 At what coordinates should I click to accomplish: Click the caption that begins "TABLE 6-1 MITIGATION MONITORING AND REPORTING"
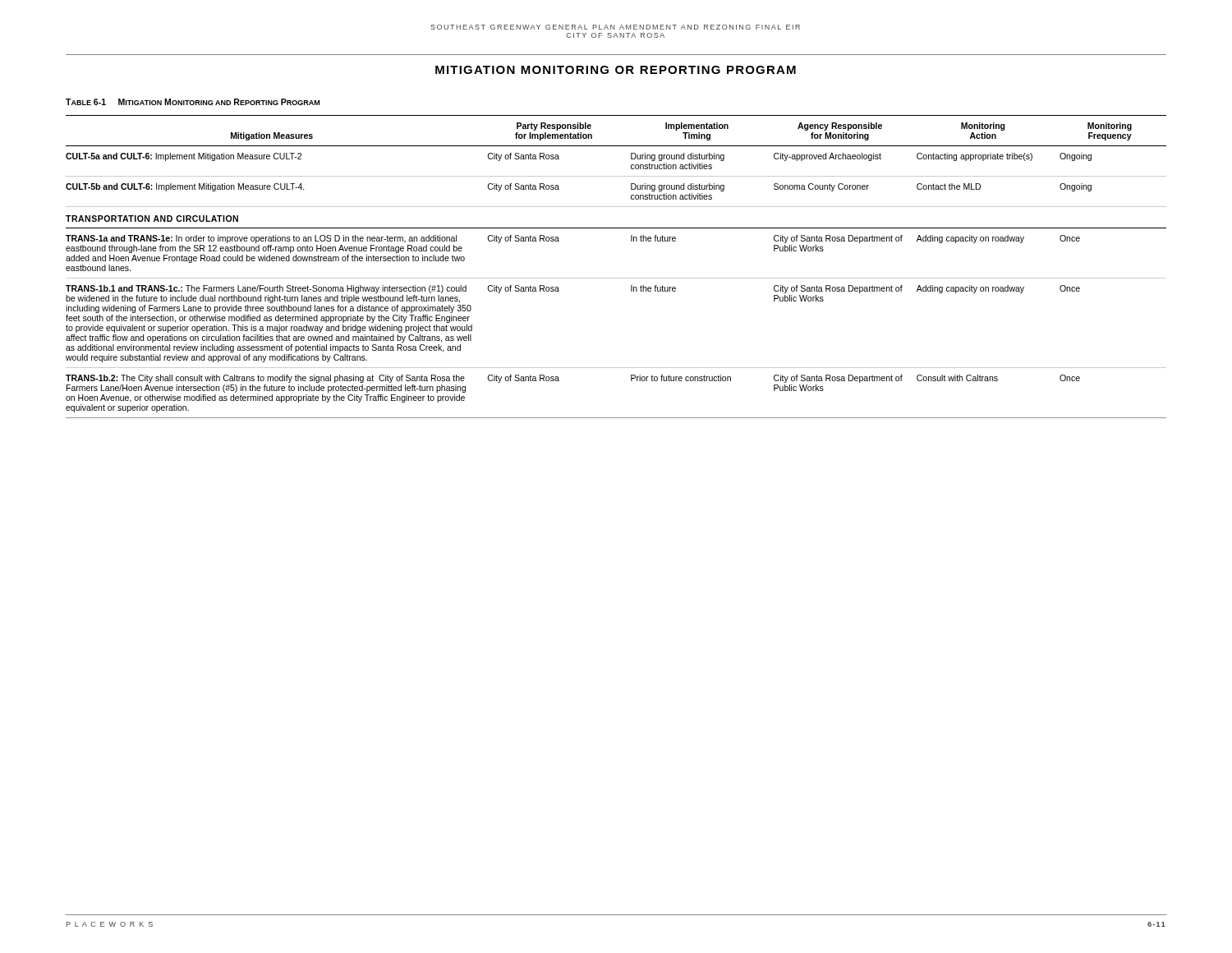193,102
